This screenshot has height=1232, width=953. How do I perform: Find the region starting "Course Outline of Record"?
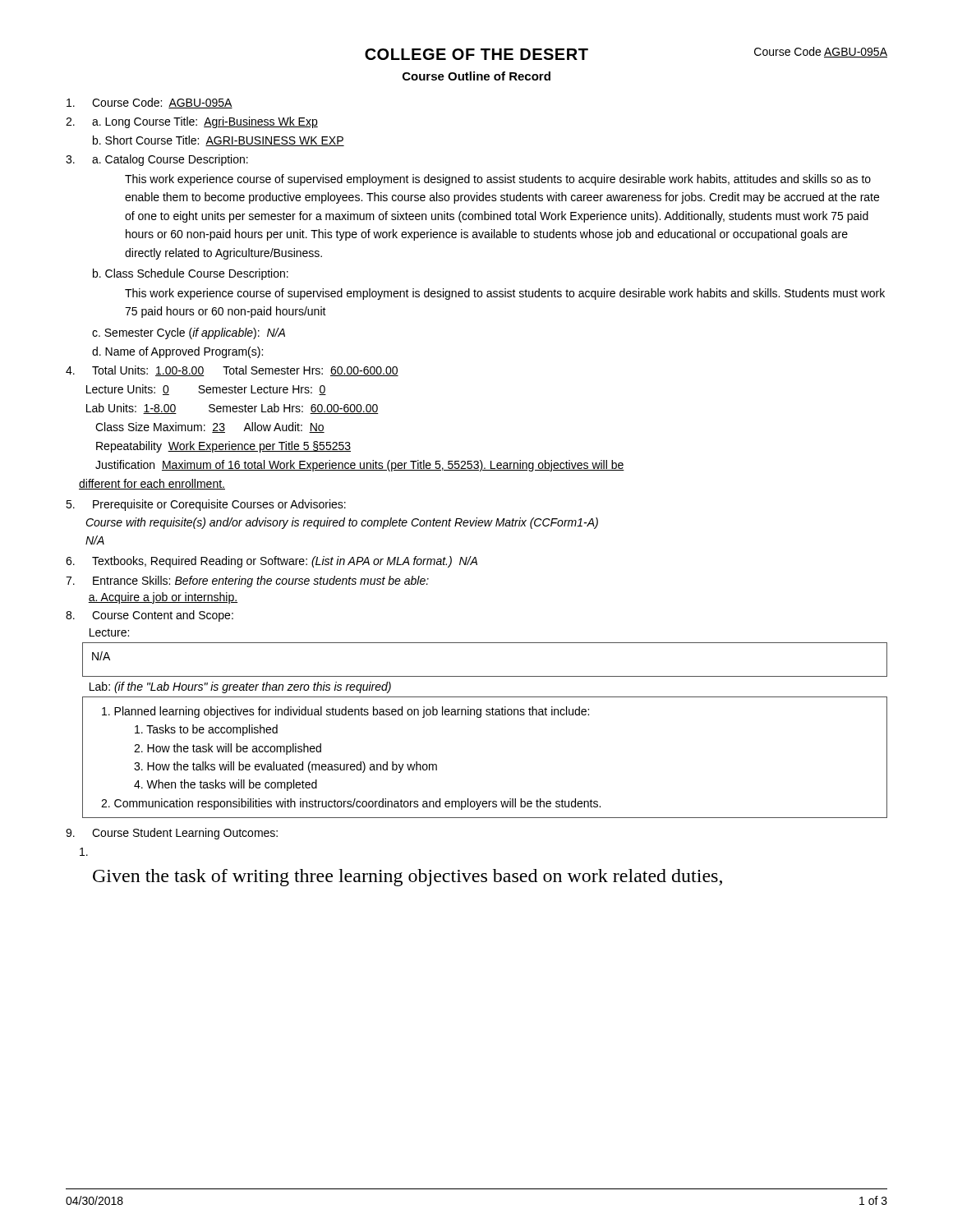tap(476, 76)
